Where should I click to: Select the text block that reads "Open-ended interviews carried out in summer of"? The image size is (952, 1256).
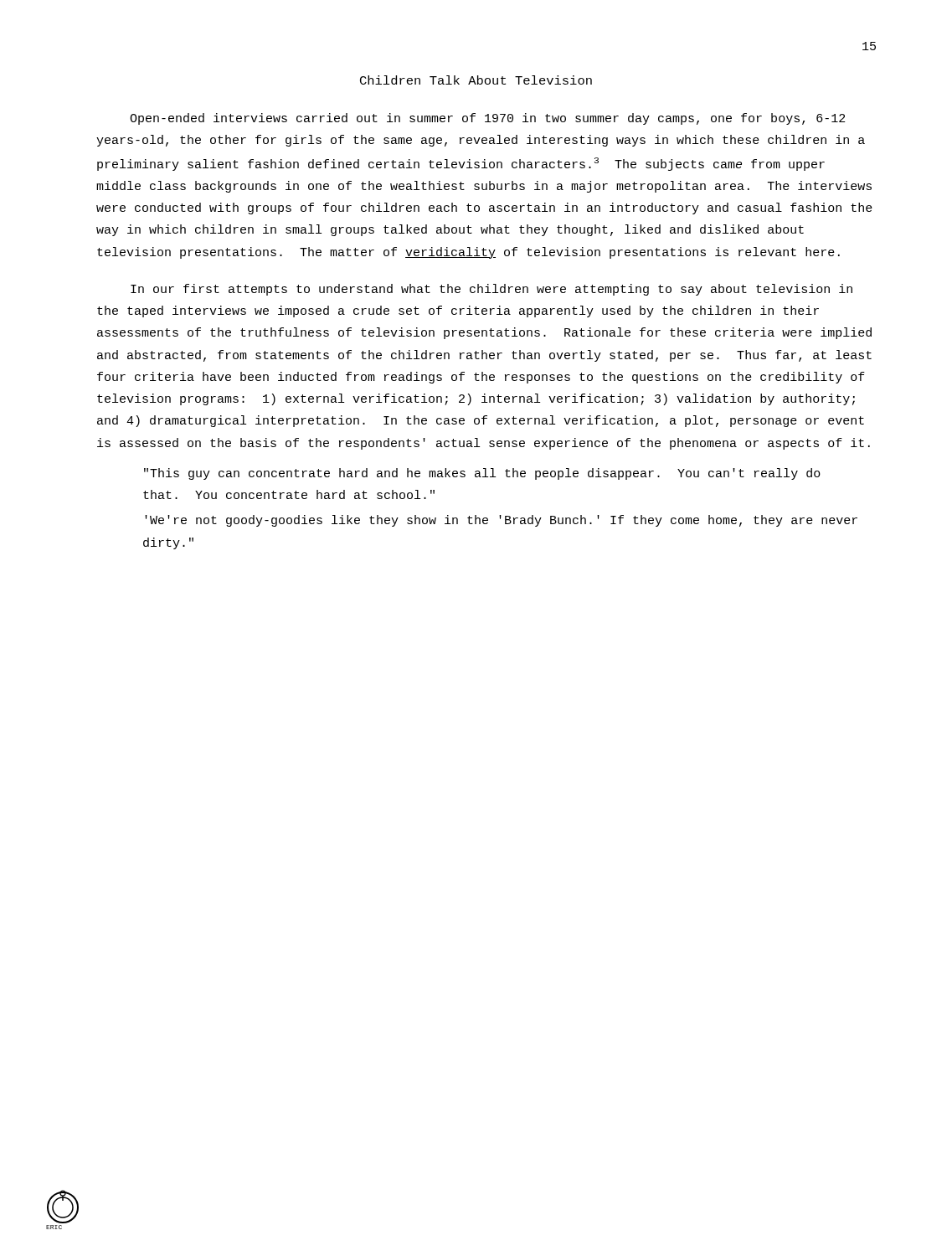point(484,186)
